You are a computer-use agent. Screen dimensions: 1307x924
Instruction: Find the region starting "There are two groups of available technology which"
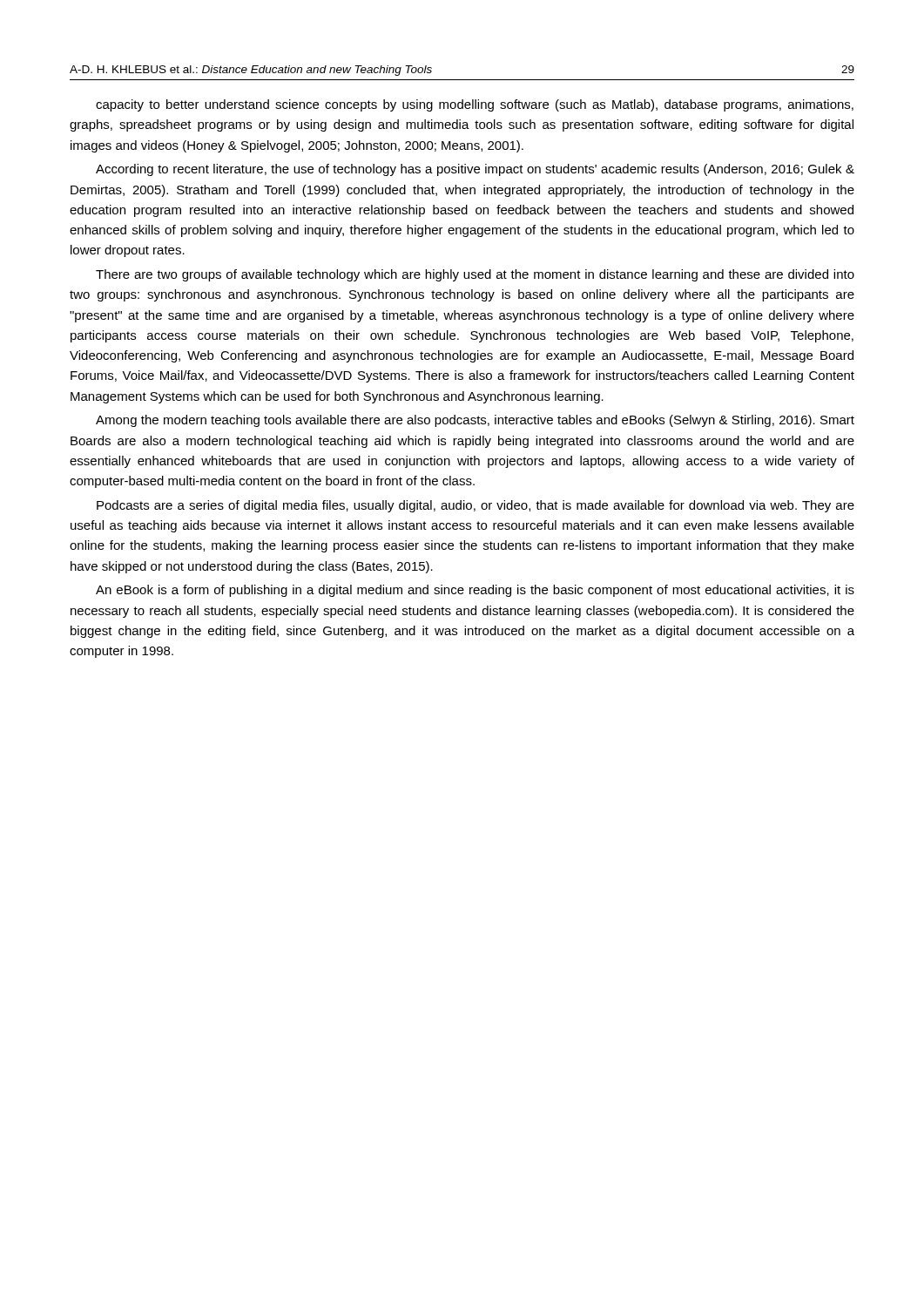462,335
